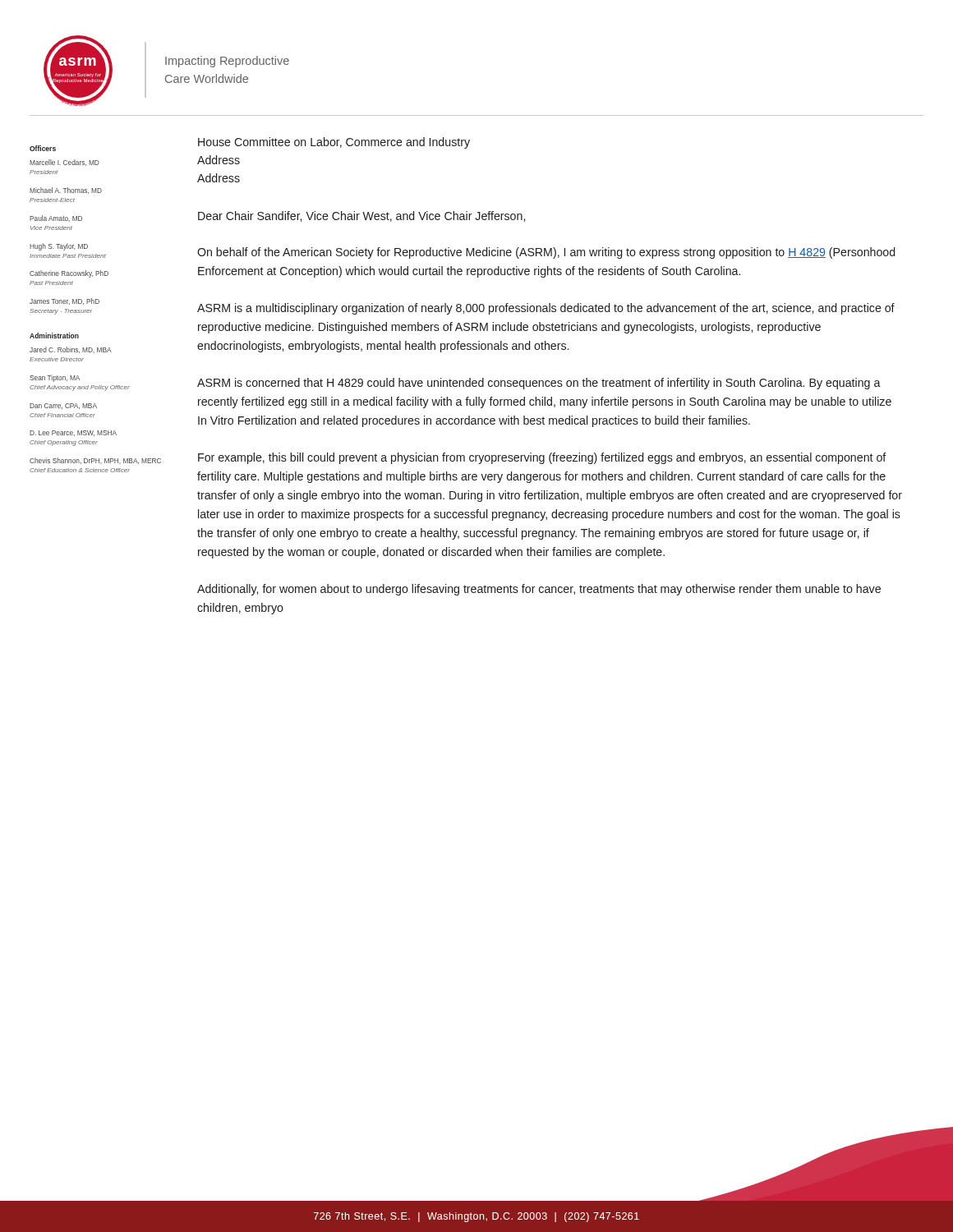
Task: Locate the text starting "House Committee on Labor, Commerce and Industry Address"
Action: (334, 143)
